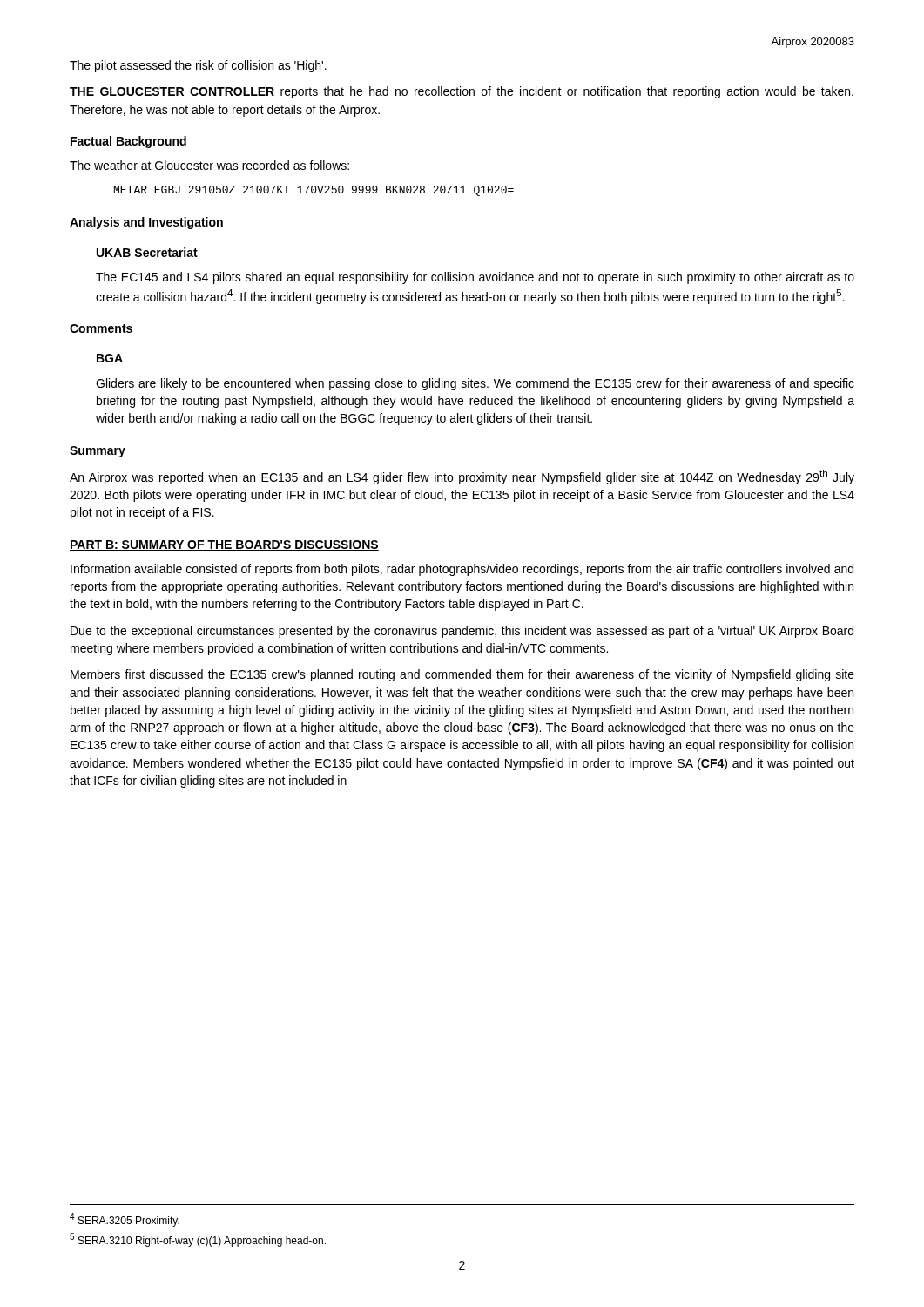Locate the text block starting "The pilot assessed the risk of collision as"
Viewport: 924px width, 1307px height.
click(x=198, y=66)
